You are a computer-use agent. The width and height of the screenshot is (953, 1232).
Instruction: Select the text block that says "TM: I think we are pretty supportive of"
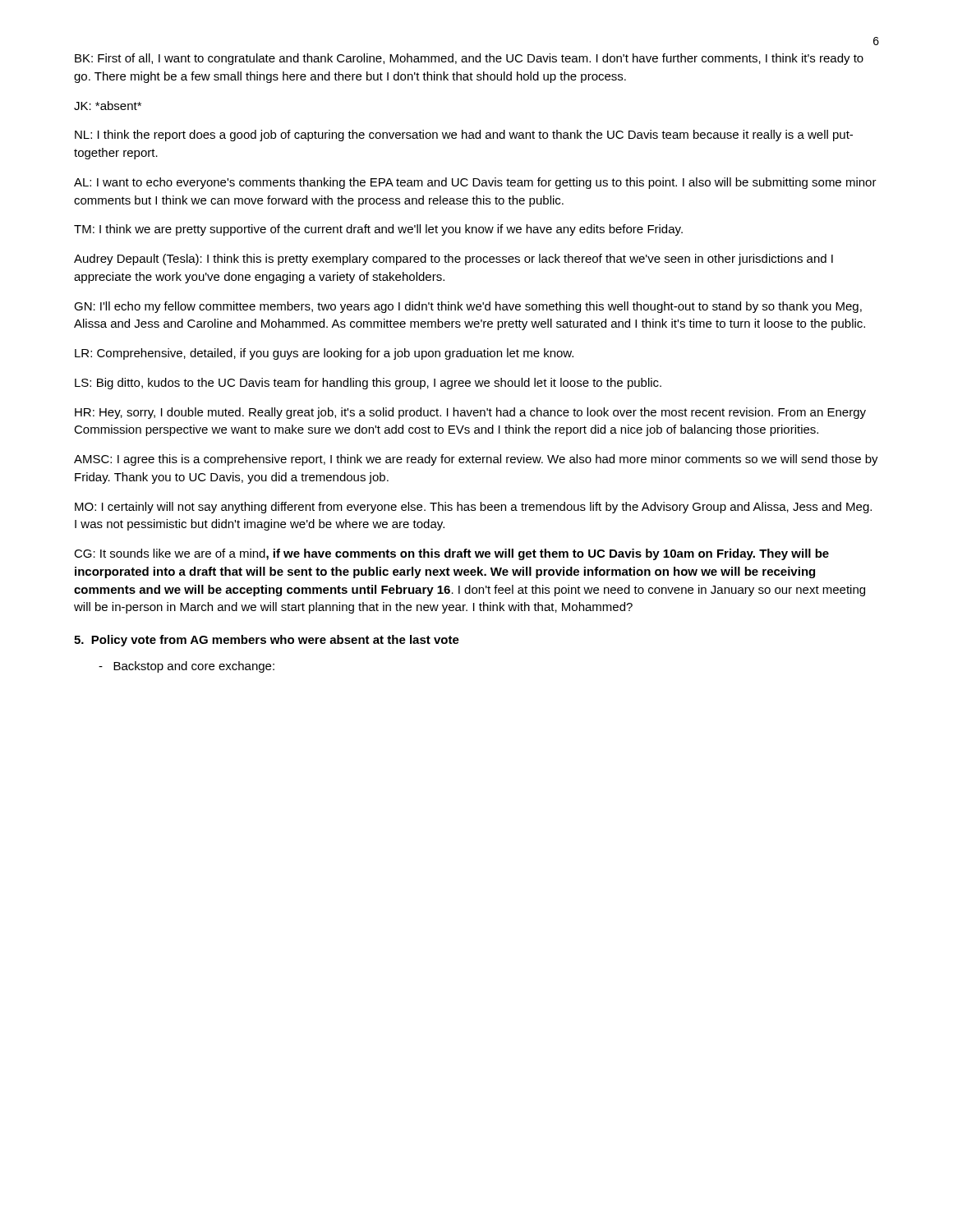point(379,229)
